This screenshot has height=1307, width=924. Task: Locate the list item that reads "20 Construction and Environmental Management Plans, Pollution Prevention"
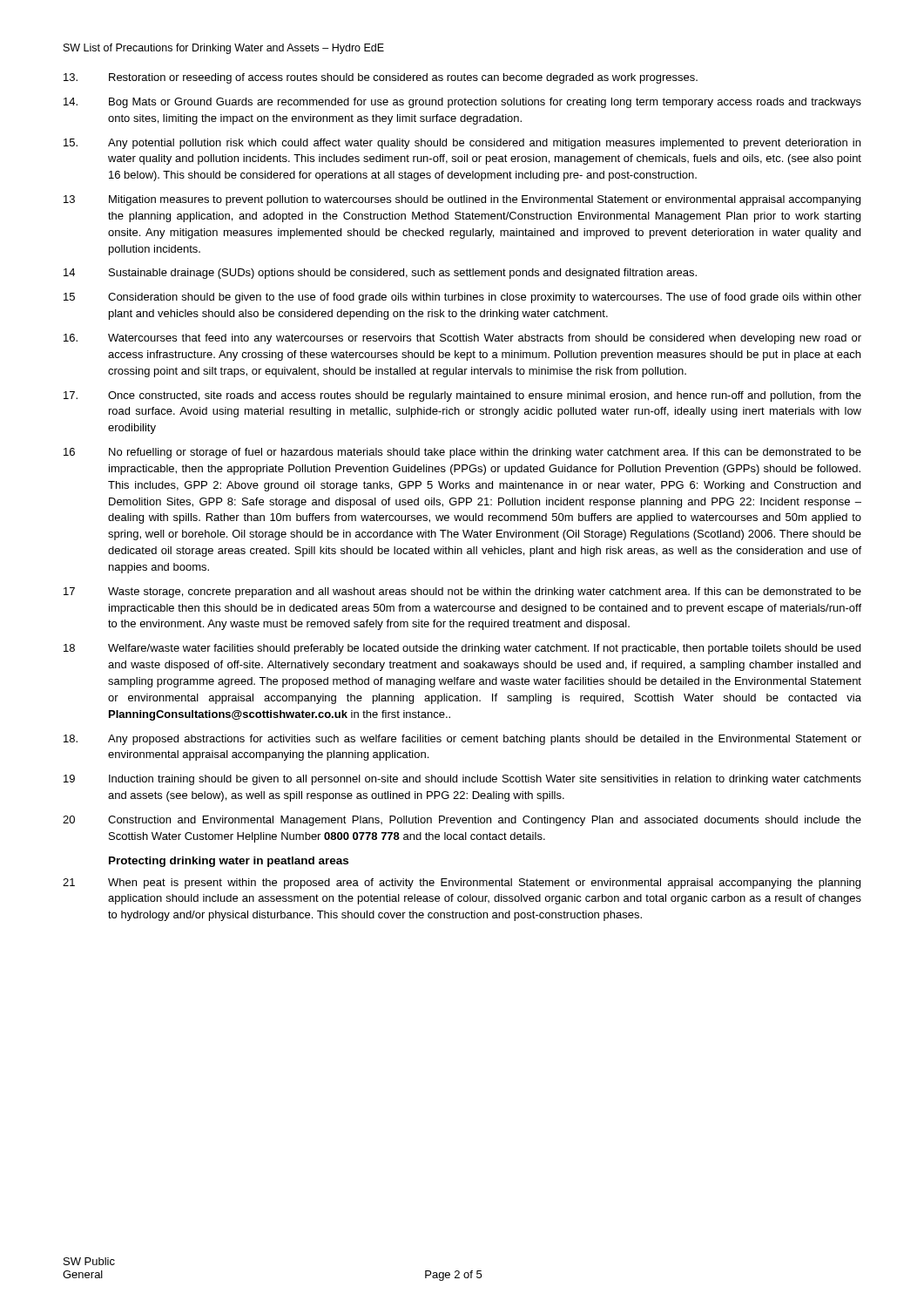click(462, 828)
